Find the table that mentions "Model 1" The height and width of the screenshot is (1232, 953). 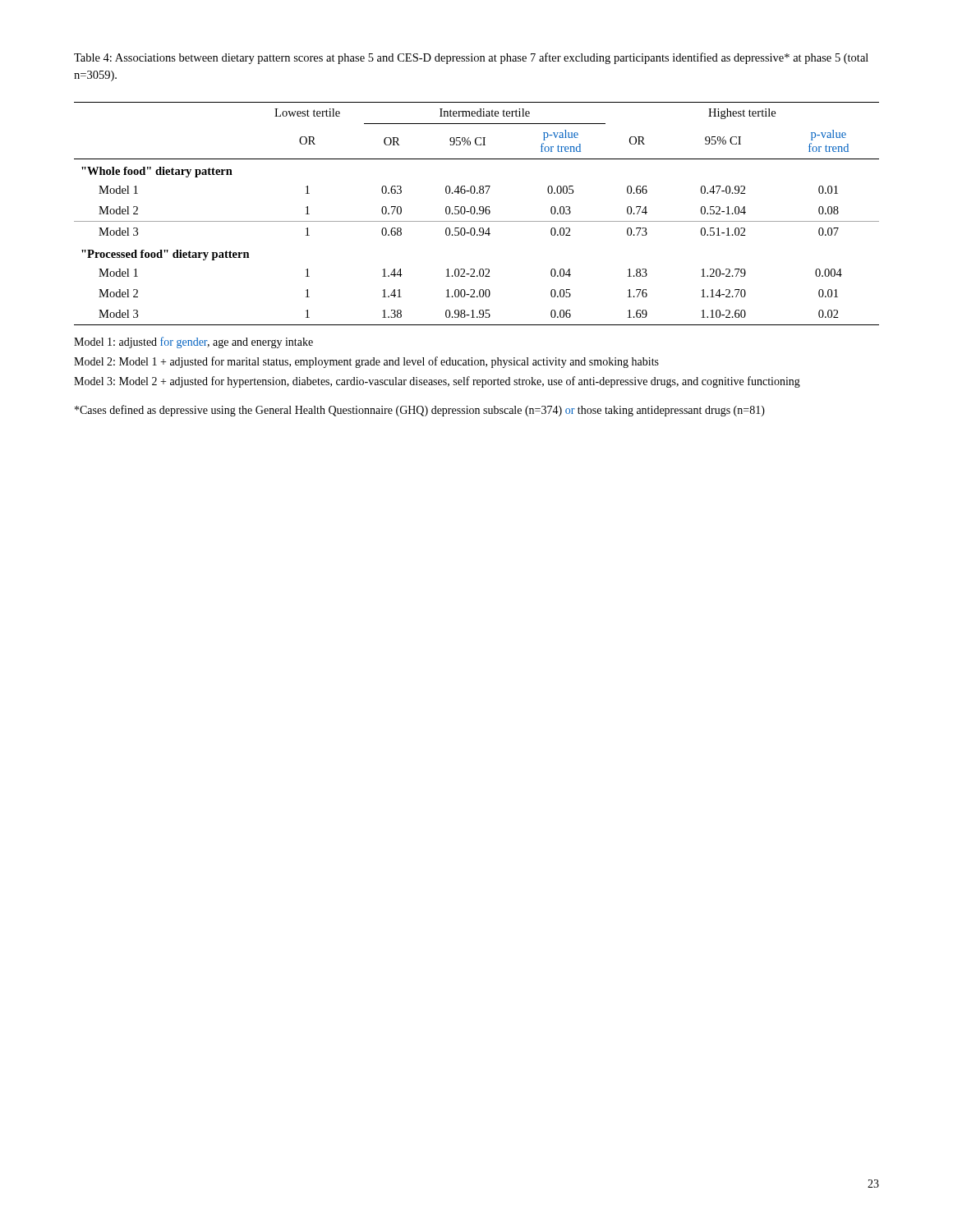click(476, 214)
